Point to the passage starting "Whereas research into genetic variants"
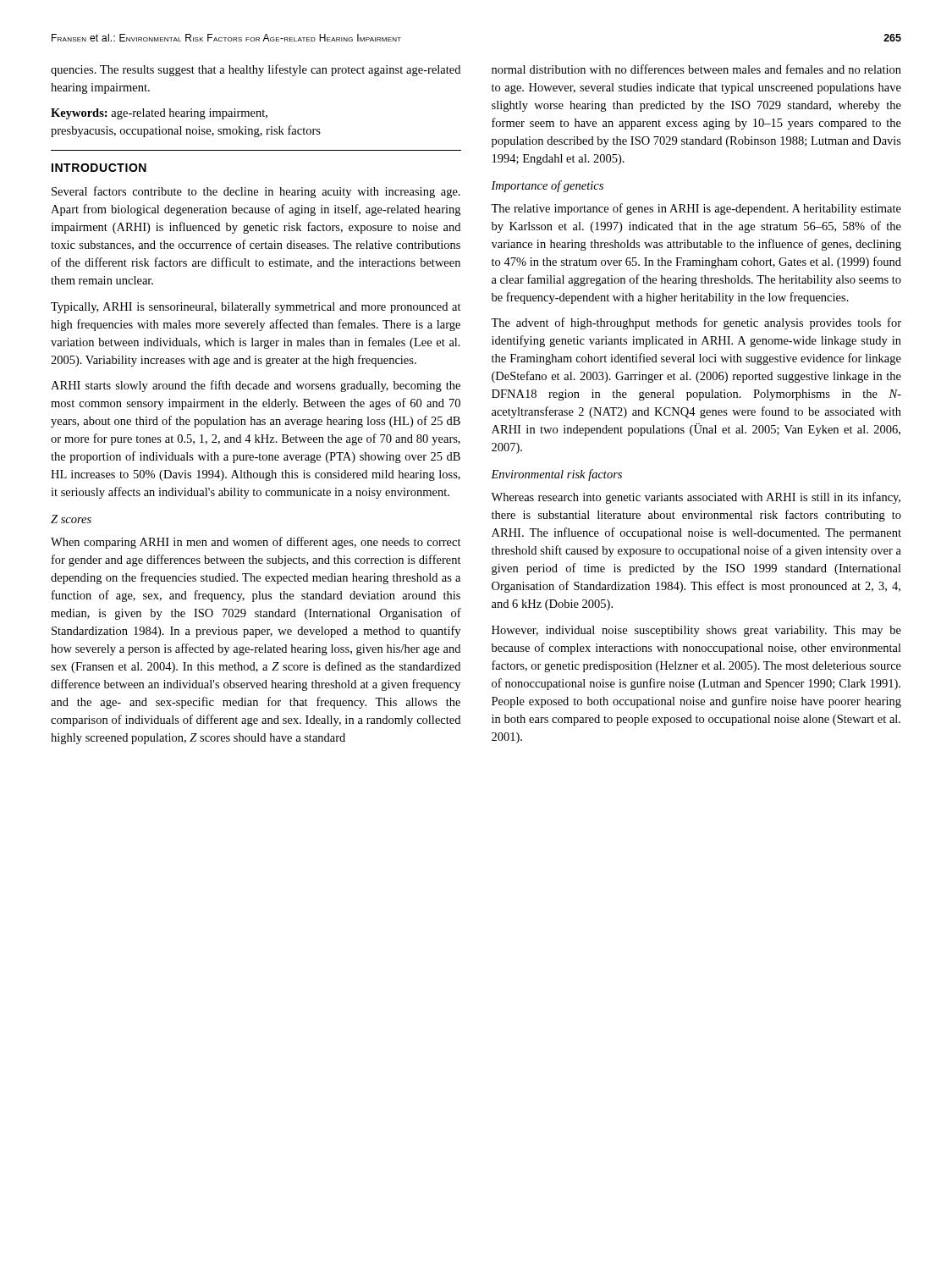 click(696, 617)
